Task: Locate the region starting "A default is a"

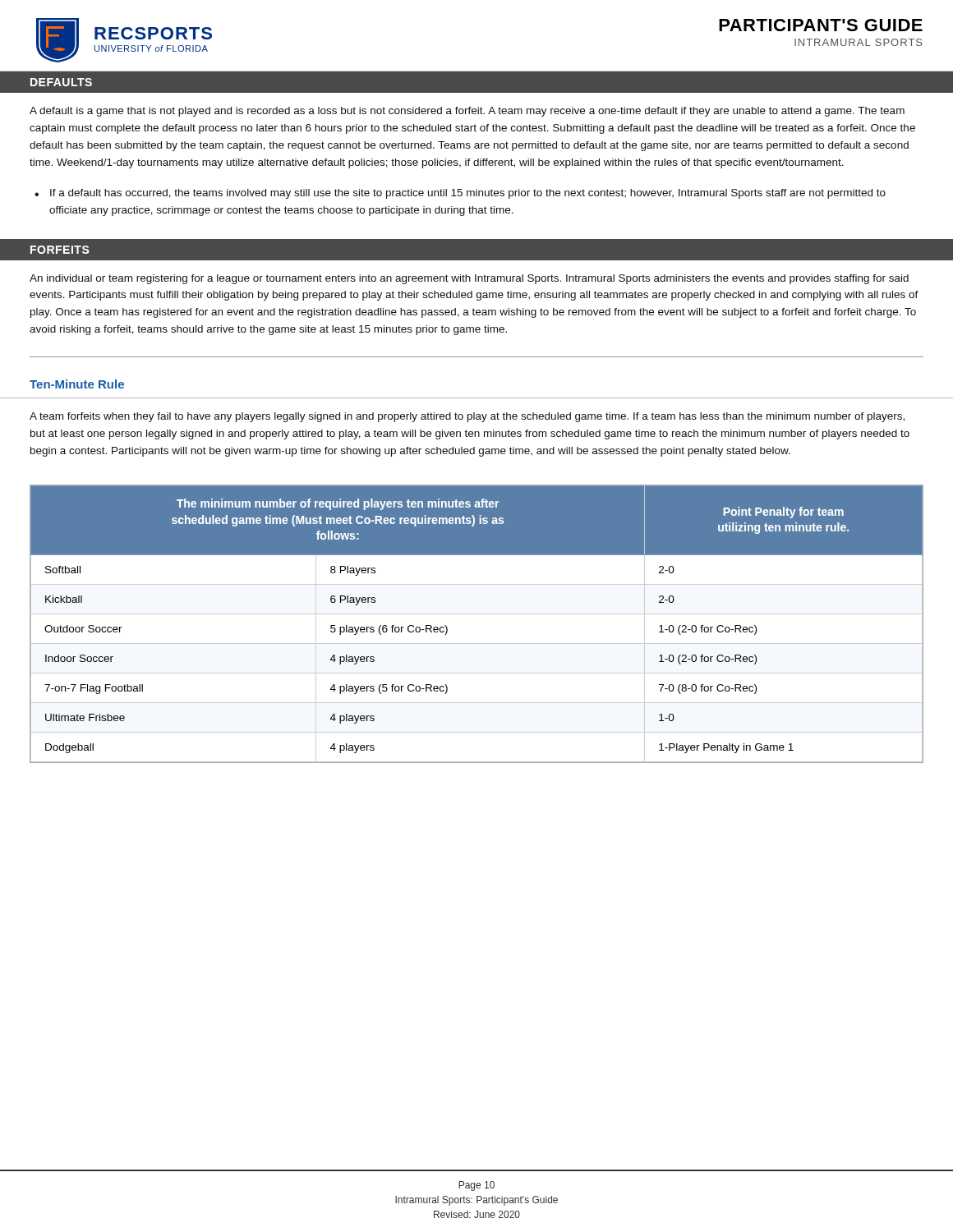Action: [x=473, y=136]
